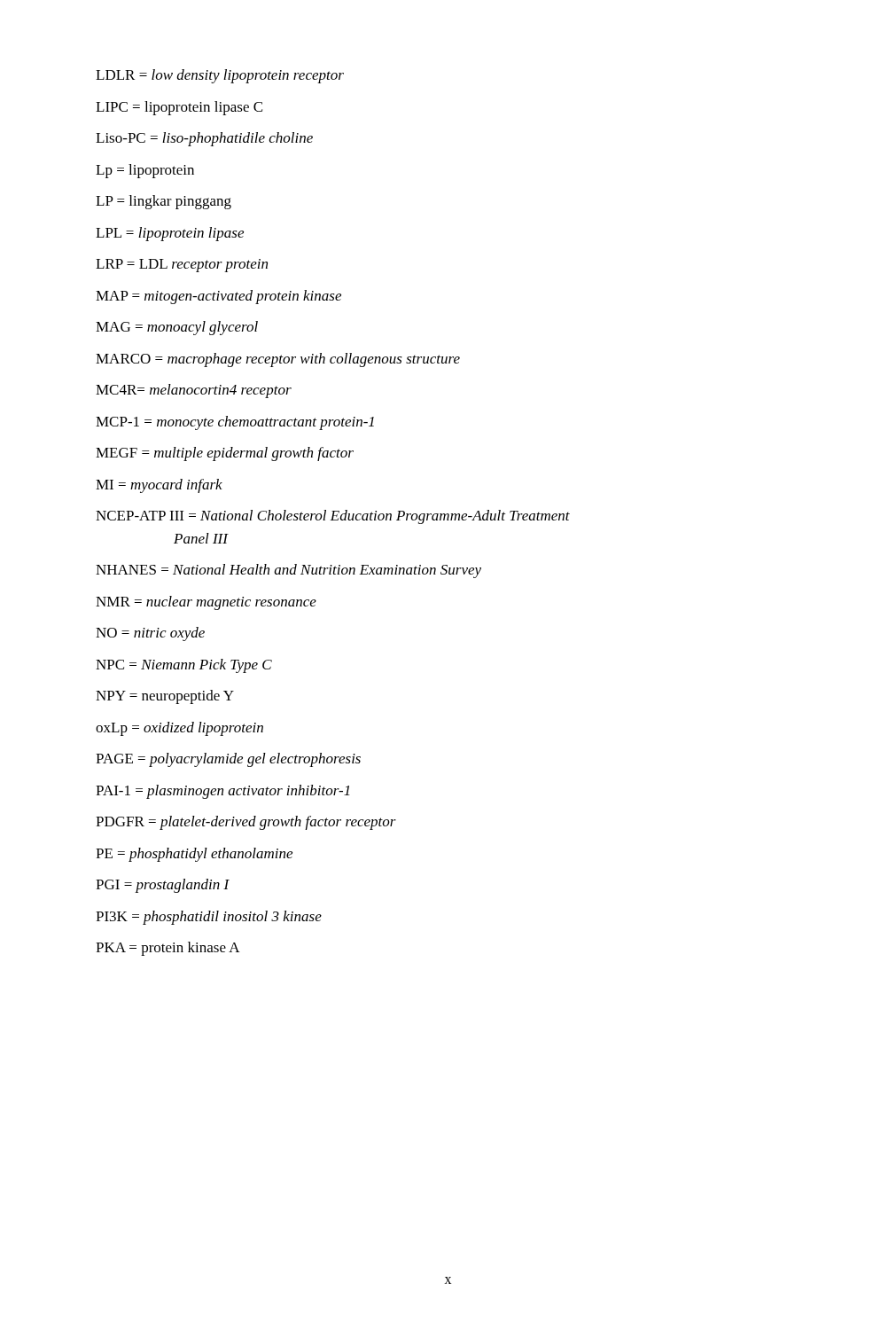This screenshot has height=1330, width=896.
Task: Click on the text block starting "PDGFR = platelet-derived growth factor receptor"
Action: (x=246, y=821)
